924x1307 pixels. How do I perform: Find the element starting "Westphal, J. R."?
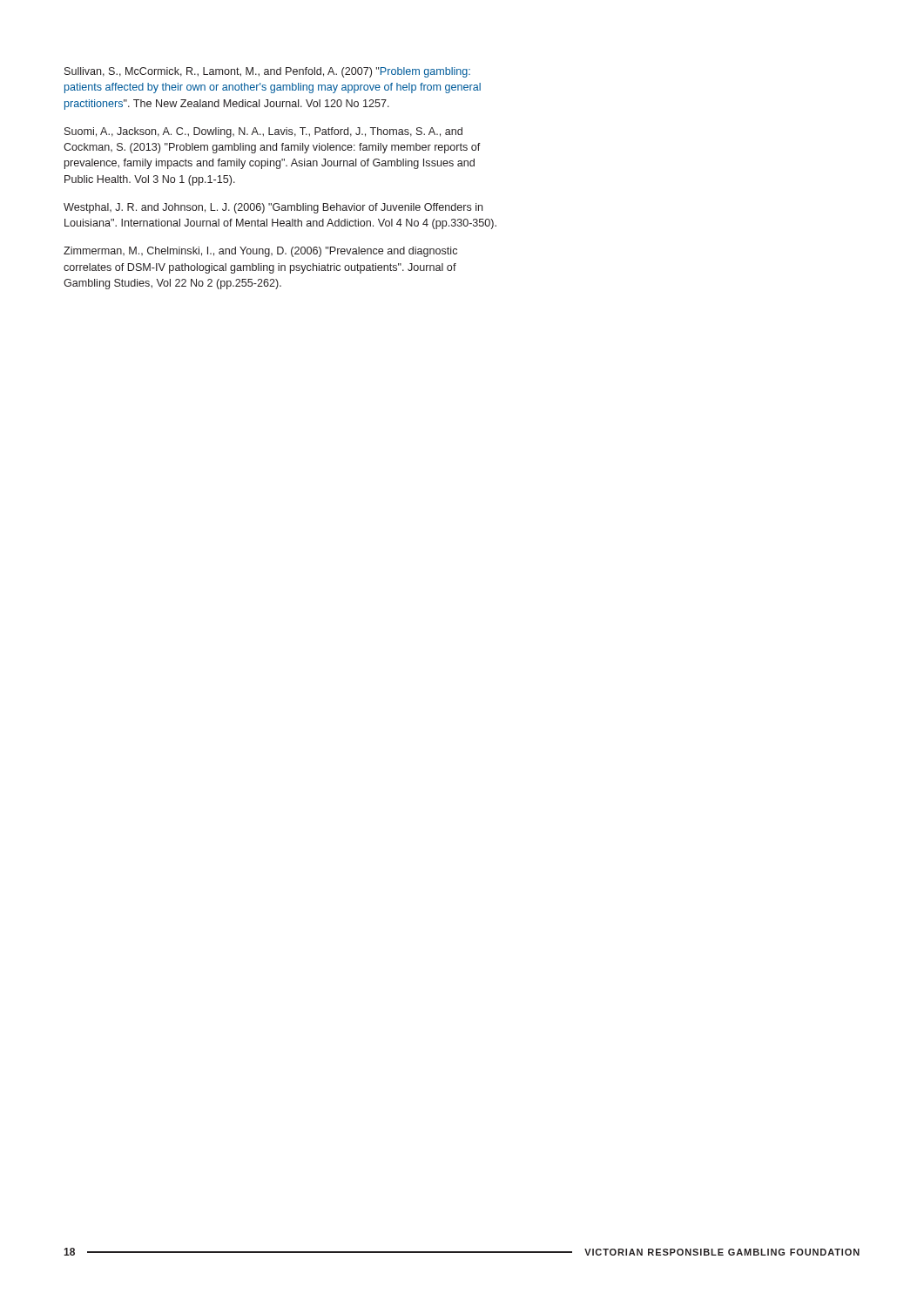pyautogui.click(x=280, y=215)
